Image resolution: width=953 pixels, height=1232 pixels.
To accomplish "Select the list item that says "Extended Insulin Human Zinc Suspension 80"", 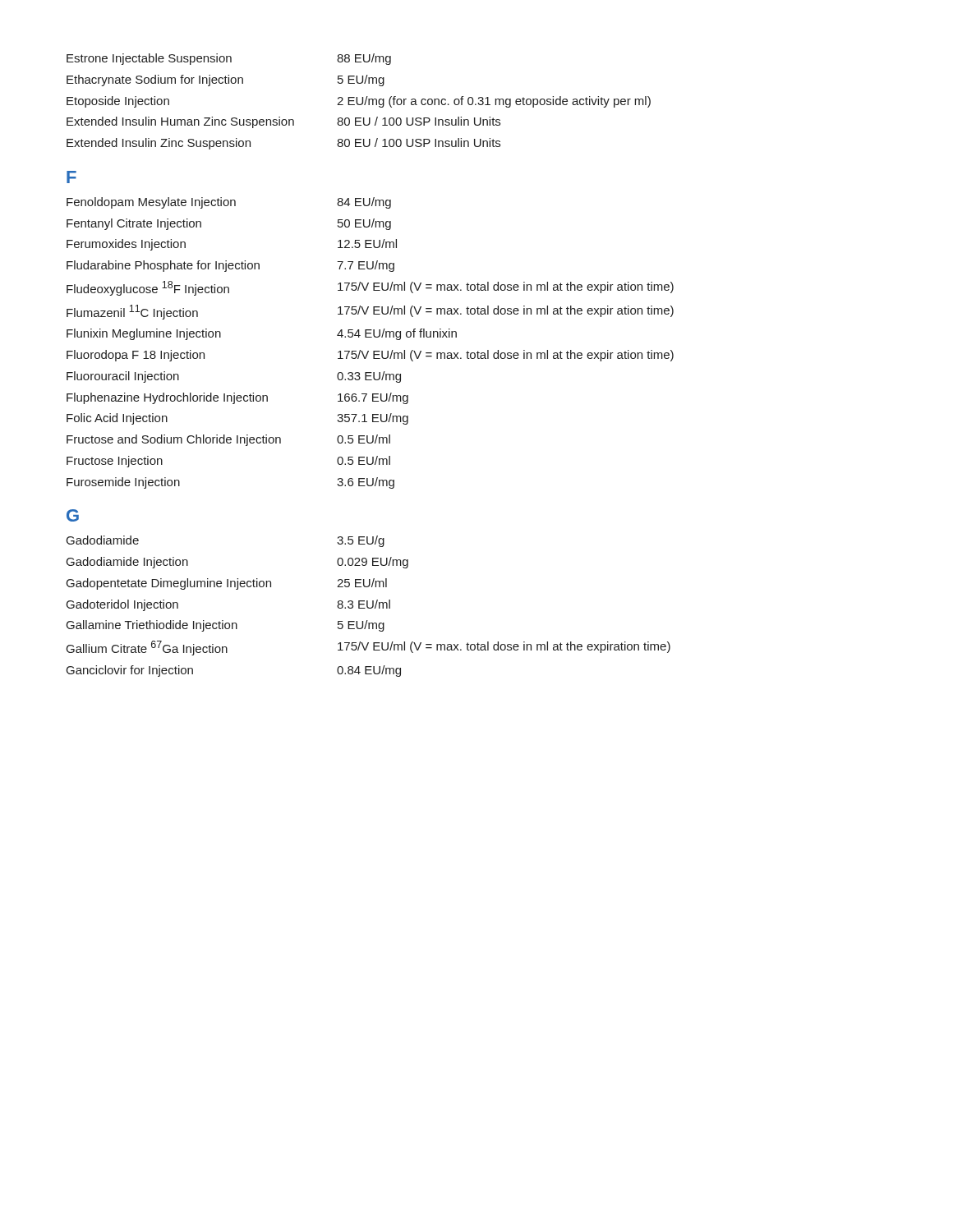I will (476, 122).
